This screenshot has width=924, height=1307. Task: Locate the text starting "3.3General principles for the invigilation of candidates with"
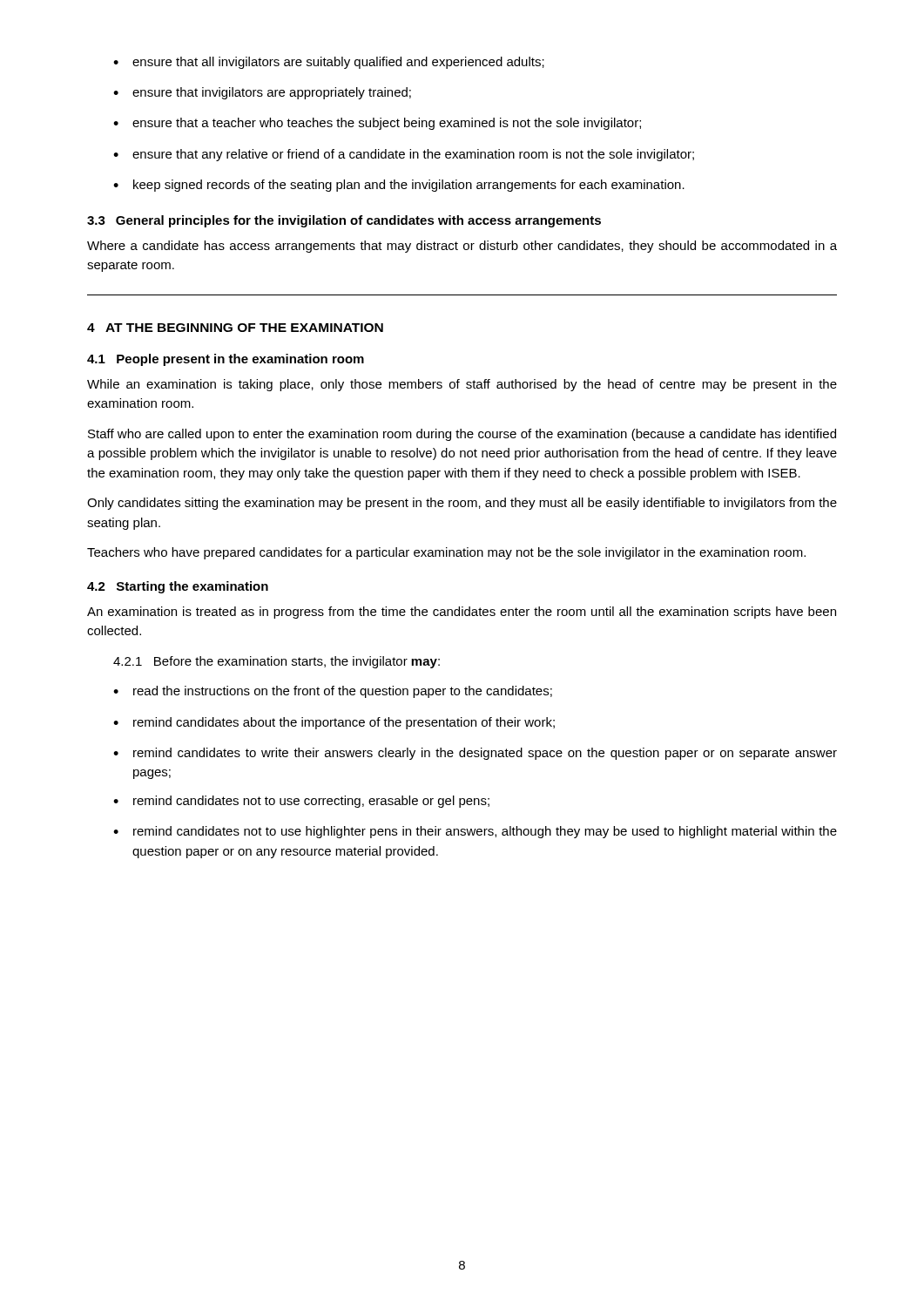pyautogui.click(x=344, y=220)
